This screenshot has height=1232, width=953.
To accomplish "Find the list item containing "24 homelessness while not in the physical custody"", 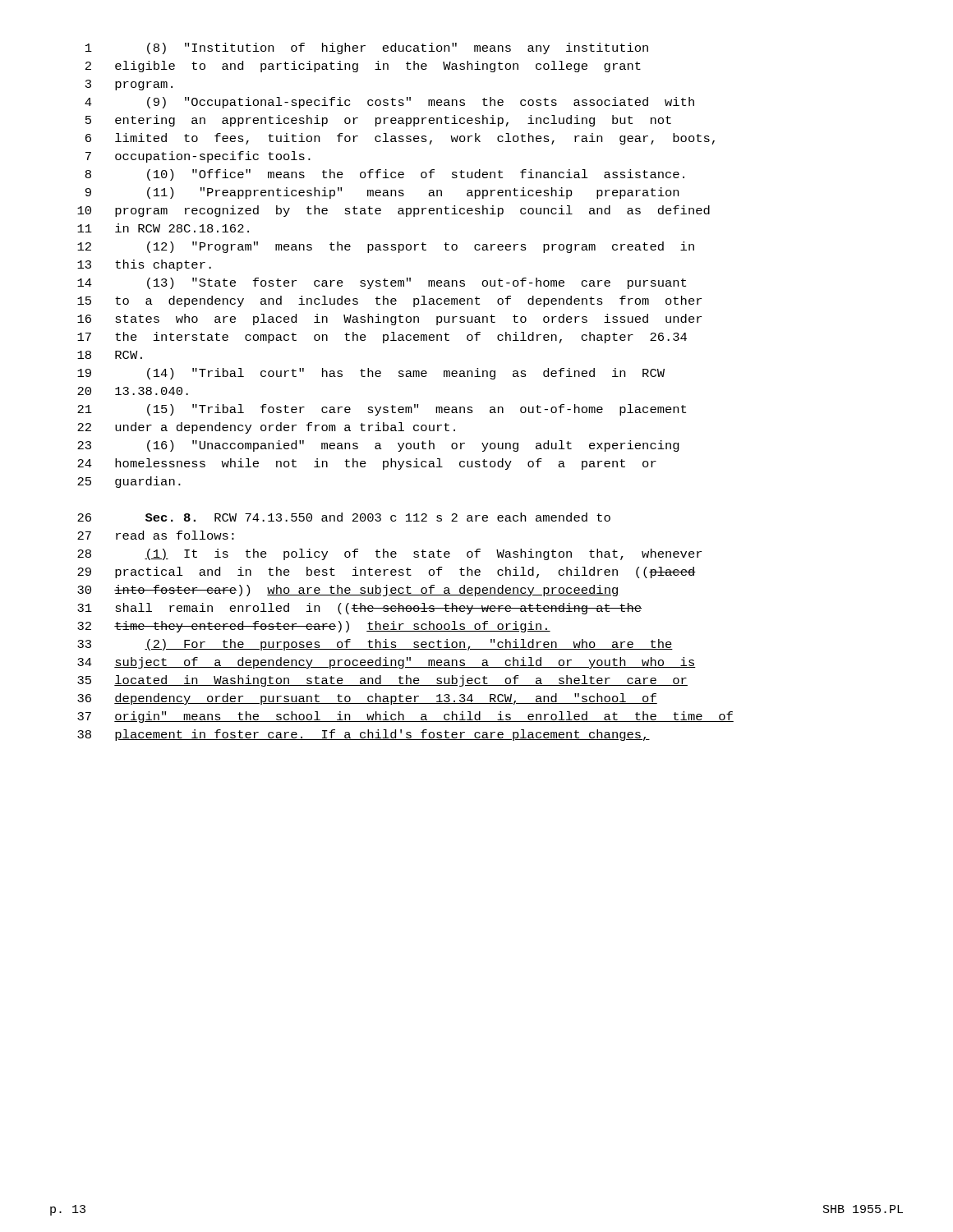I will pyautogui.click(x=476, y=464).
